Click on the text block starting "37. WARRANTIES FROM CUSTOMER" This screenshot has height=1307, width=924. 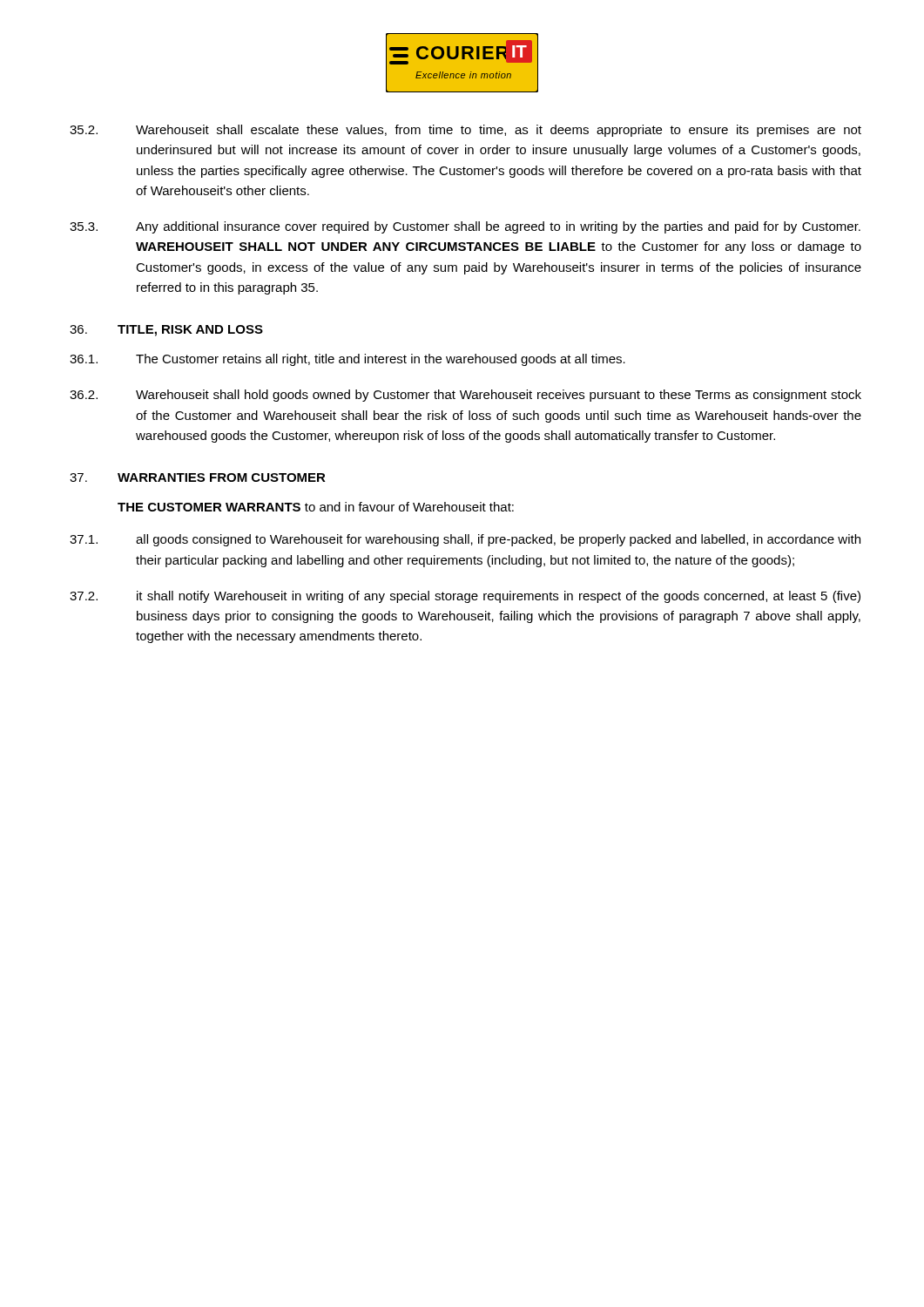[x=198, y=477]
